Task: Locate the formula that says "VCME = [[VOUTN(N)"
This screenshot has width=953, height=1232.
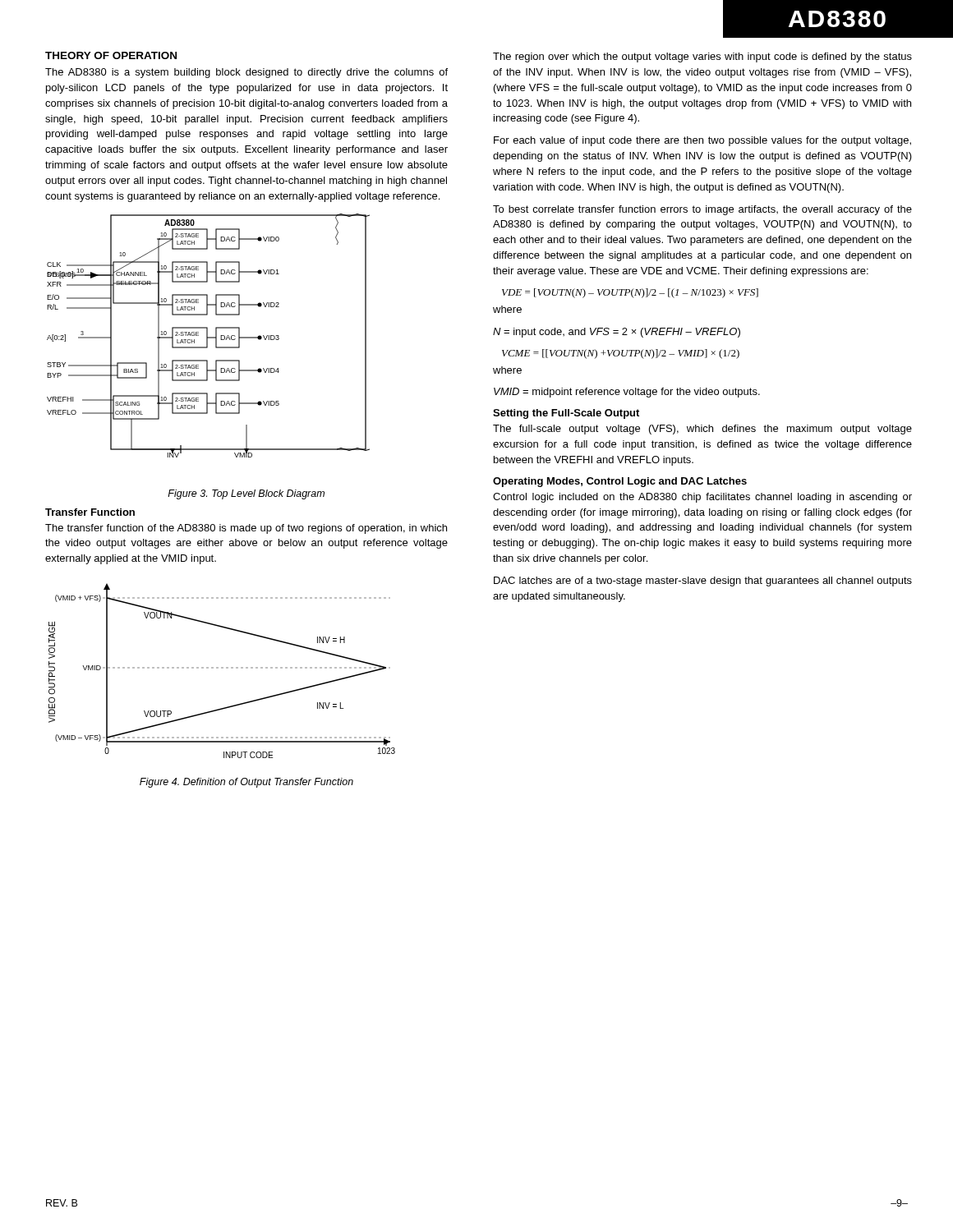Action: click(x=620, y=352)
